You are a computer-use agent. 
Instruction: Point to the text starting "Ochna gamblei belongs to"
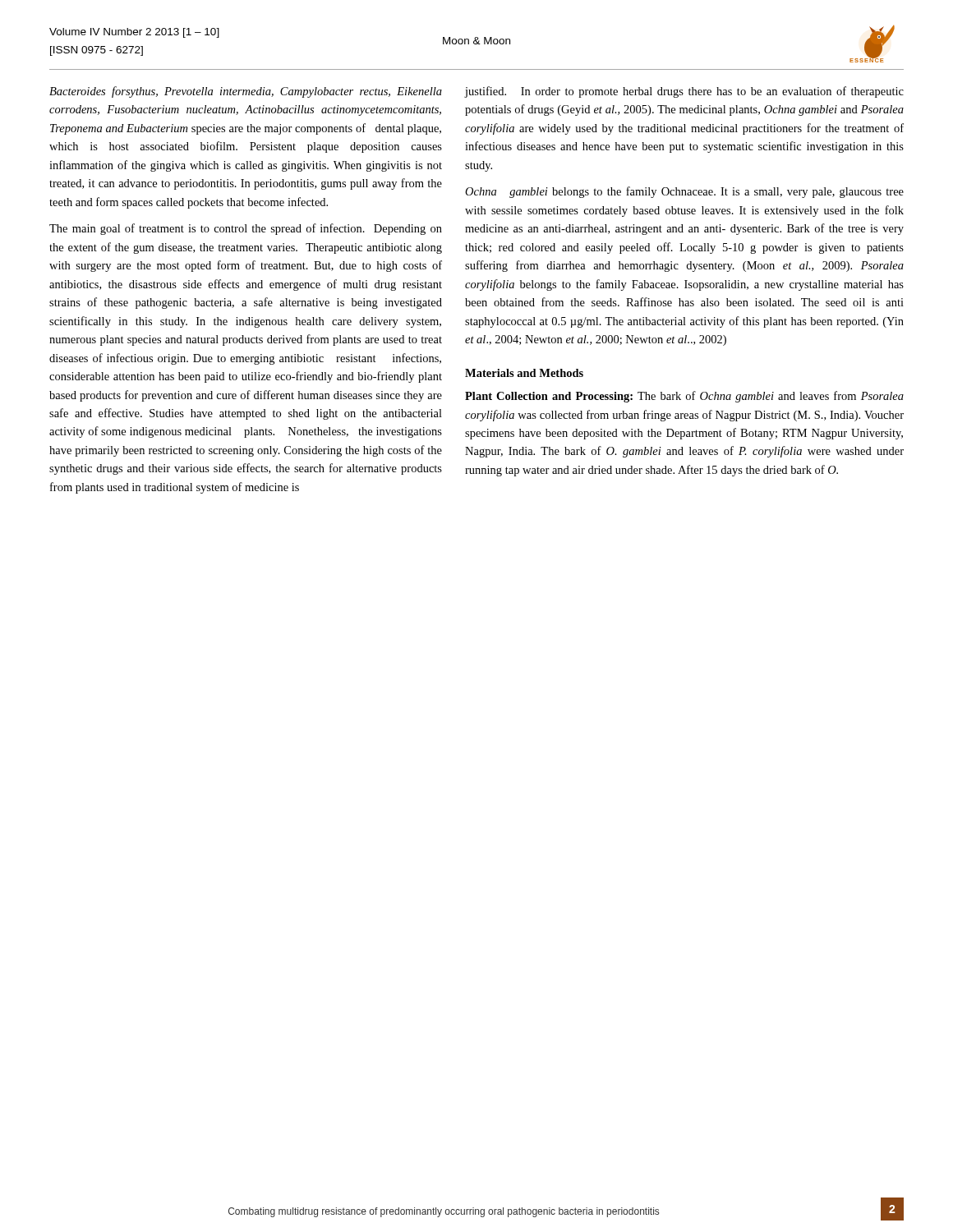(684, 266)
